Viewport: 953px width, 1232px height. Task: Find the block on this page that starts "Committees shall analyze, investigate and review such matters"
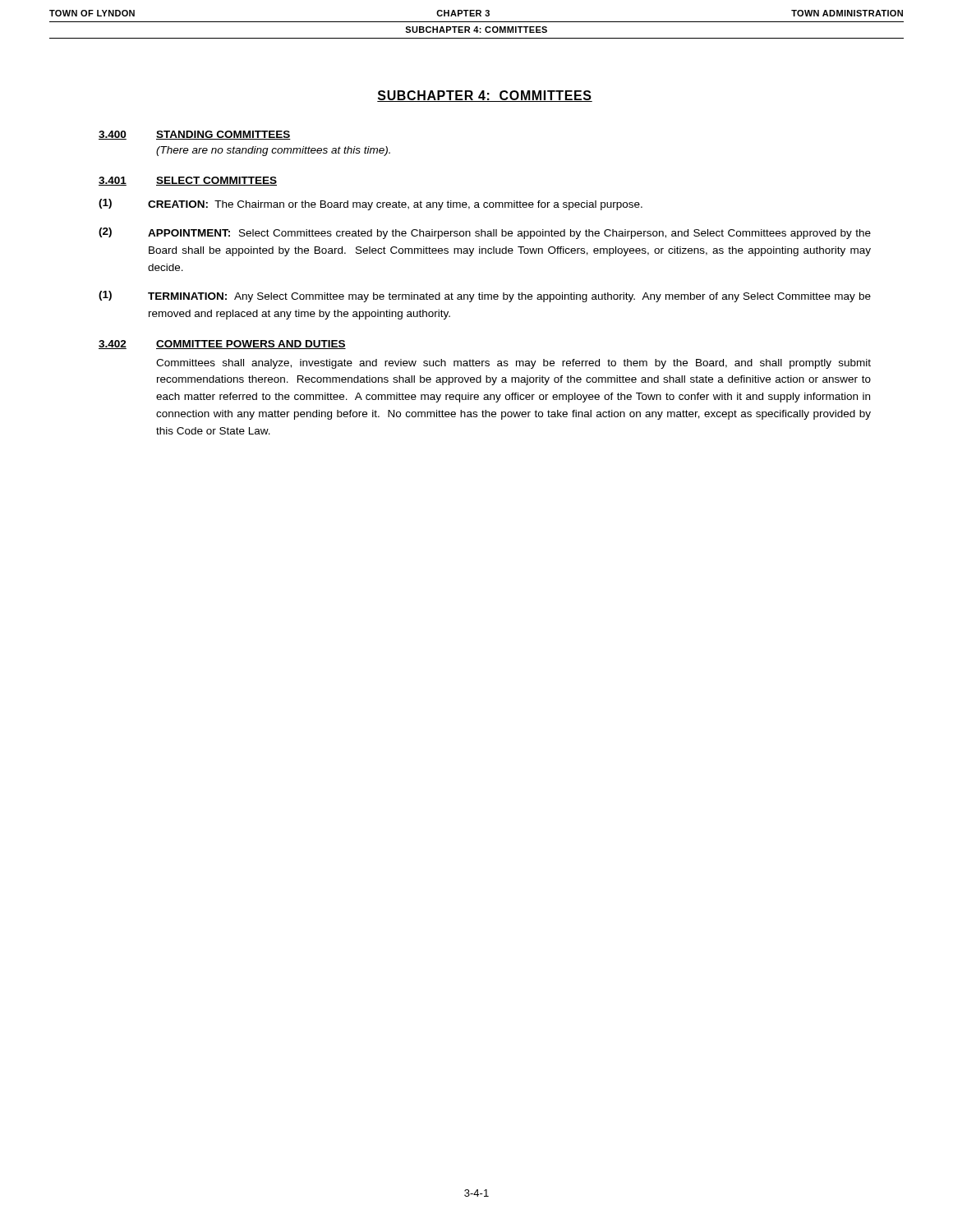[x=513, y=397]
